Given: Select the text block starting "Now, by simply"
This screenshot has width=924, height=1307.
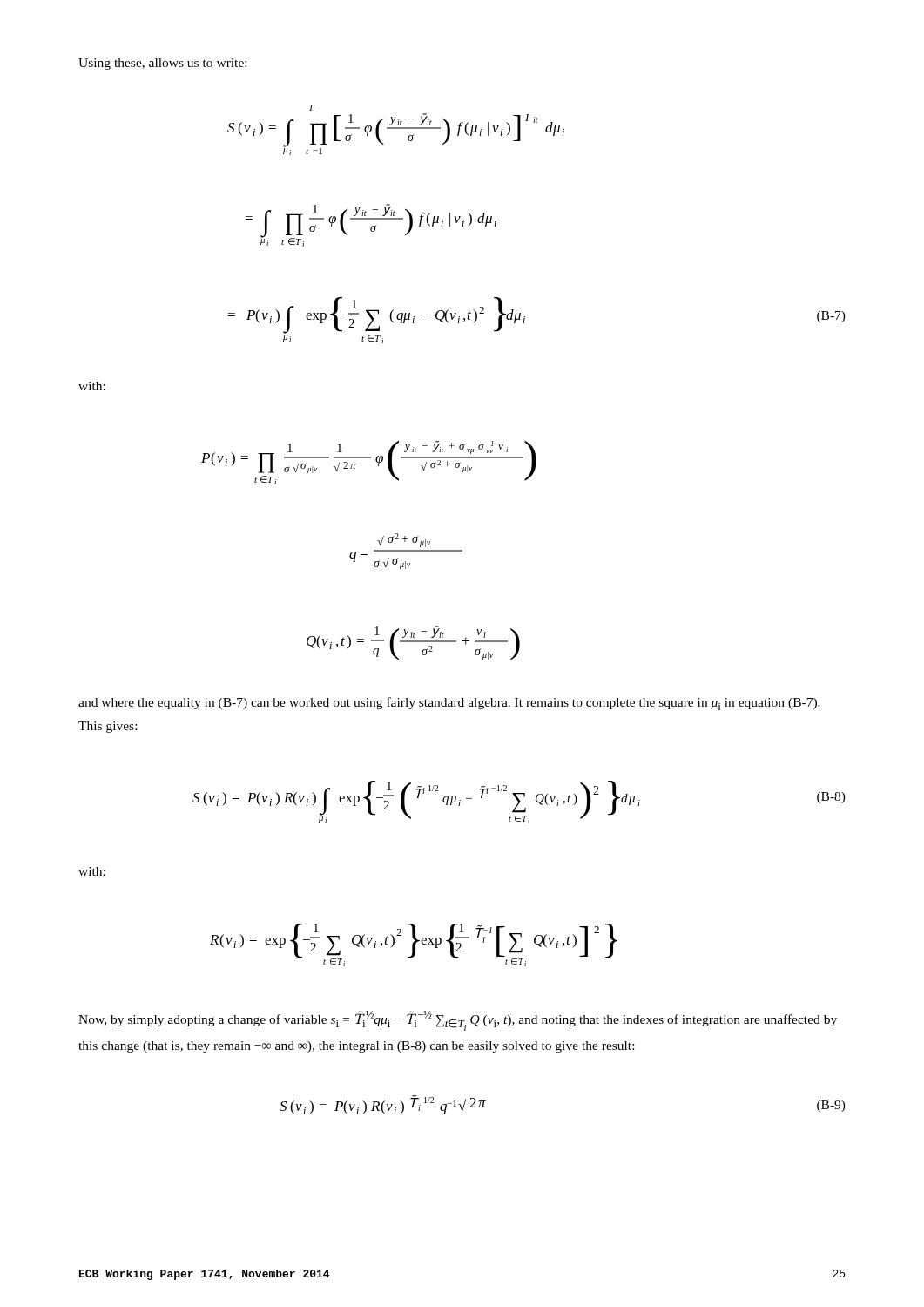Looking at the screenshot, I should pyautogui.click(x=458, y=1030).
